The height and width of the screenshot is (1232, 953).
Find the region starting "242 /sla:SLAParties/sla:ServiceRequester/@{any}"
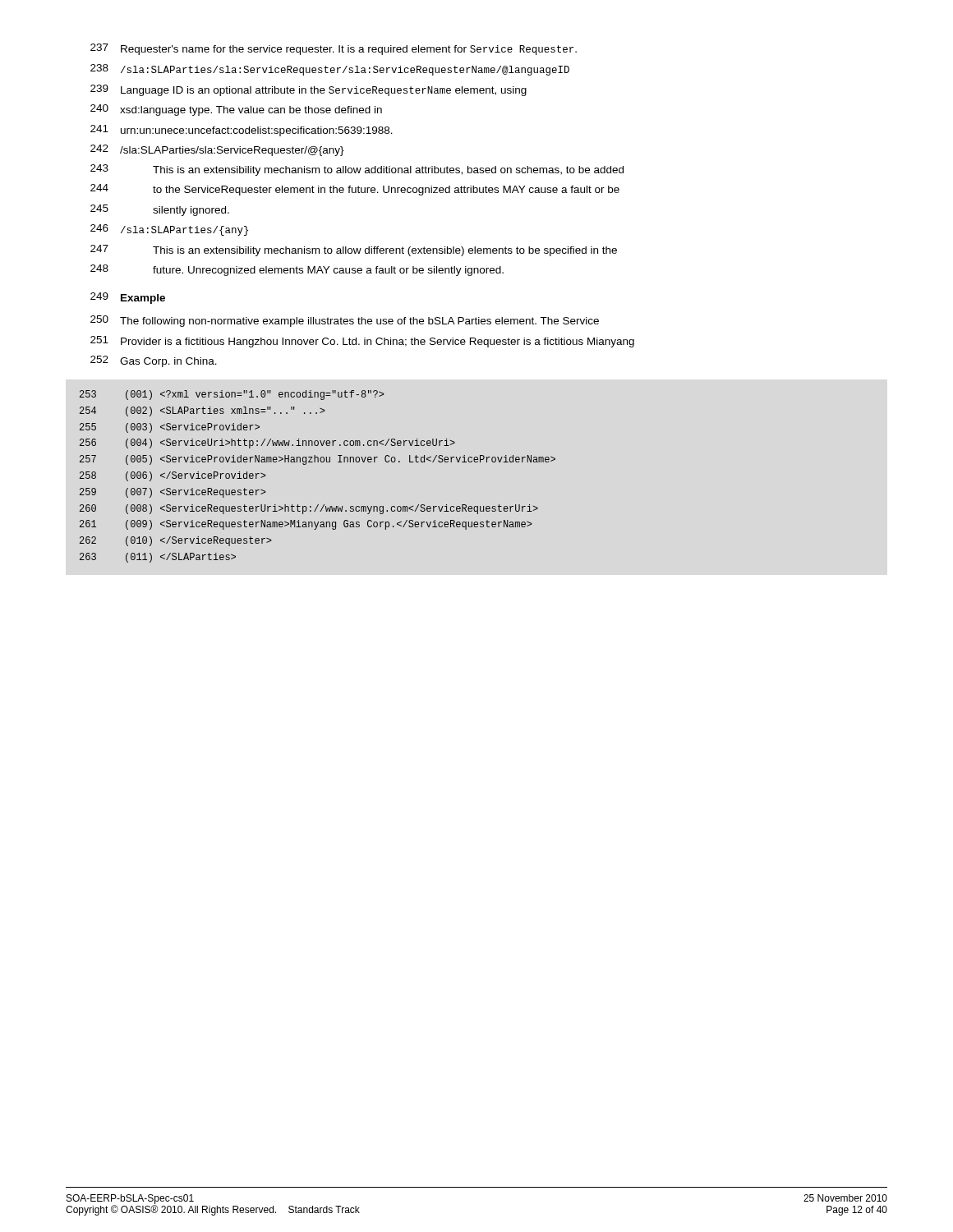(217, 150)
